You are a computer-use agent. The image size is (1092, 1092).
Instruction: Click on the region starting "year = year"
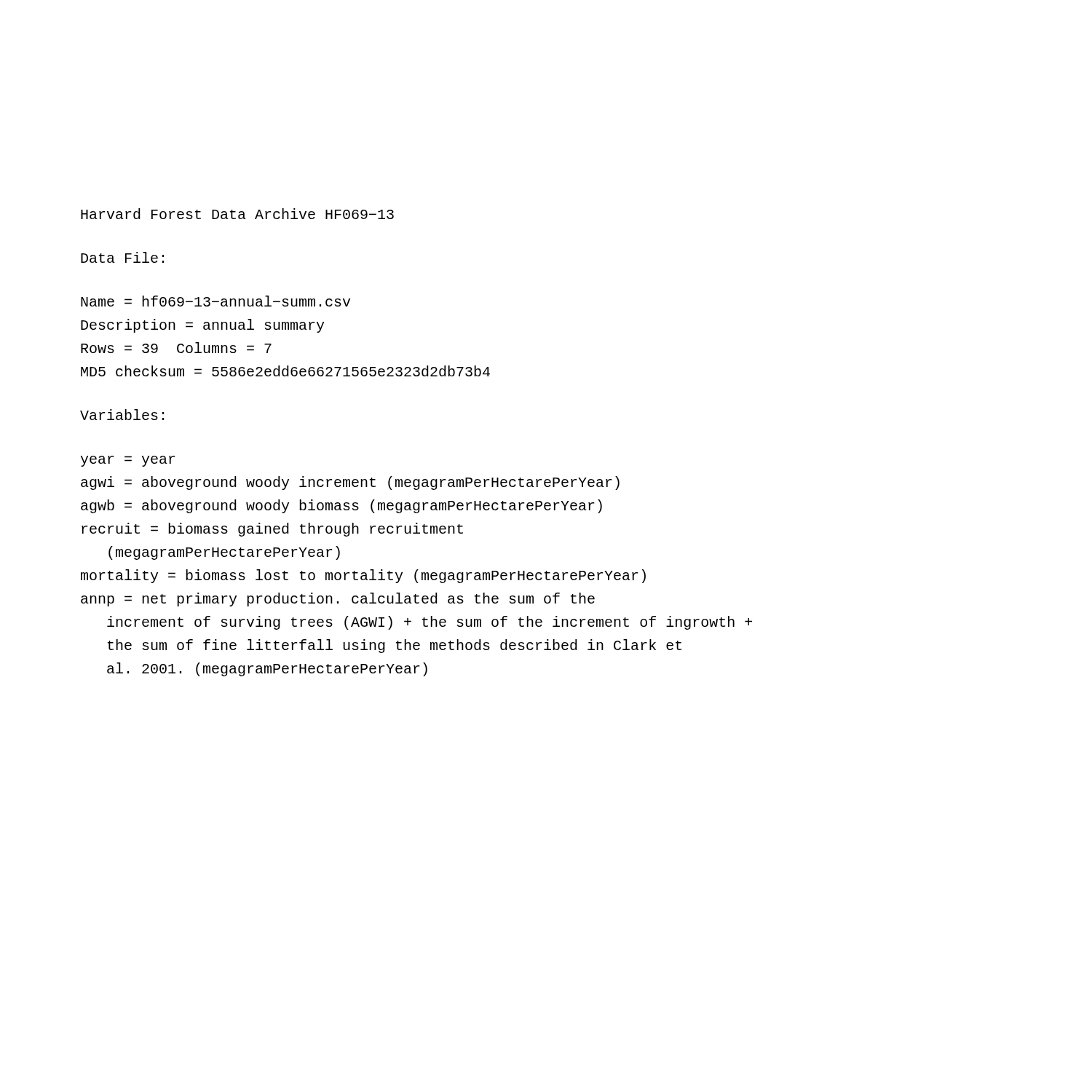pos(416,565)
